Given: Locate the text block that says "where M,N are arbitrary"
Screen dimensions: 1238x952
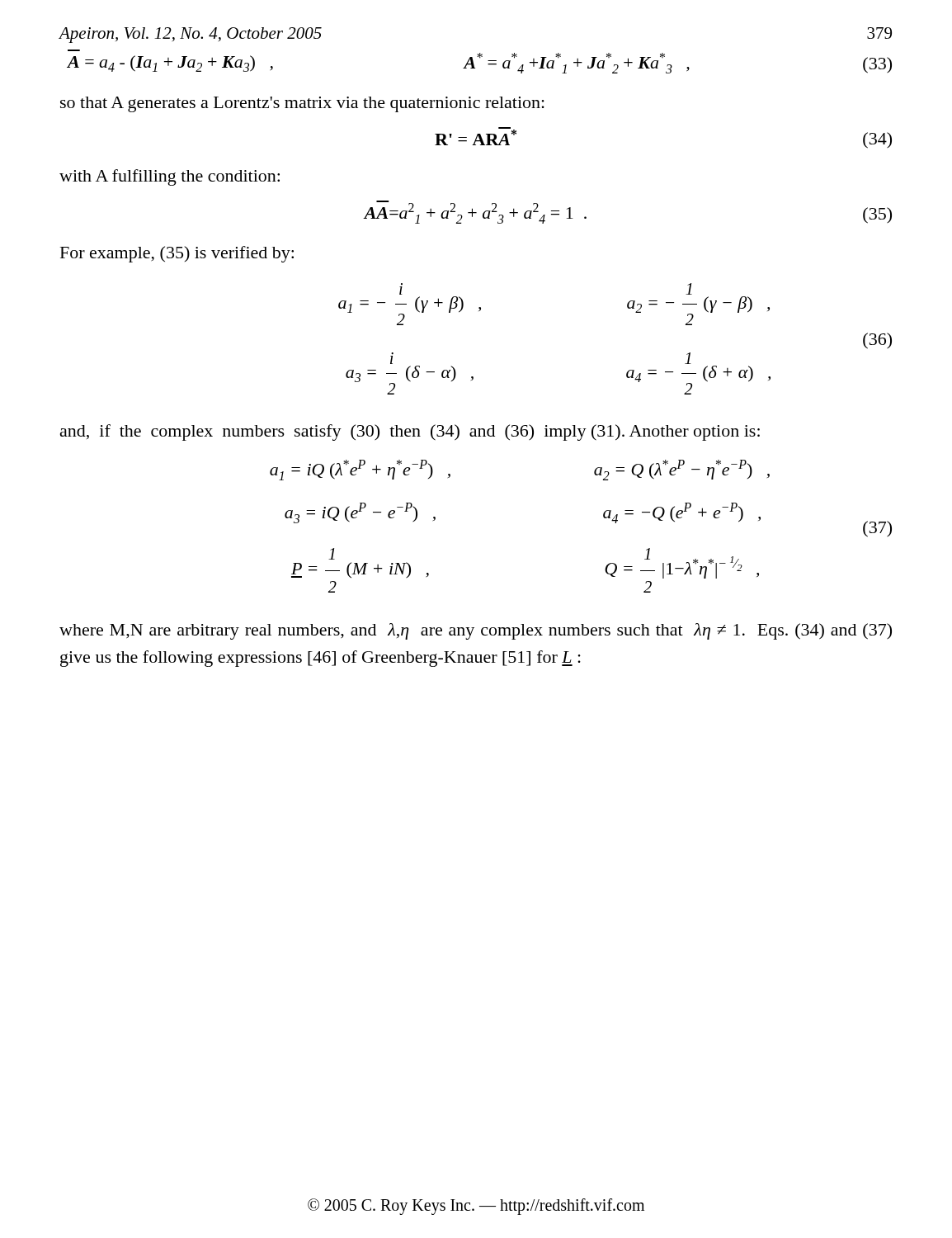Looking at the screenshot, I should [476, 643].
